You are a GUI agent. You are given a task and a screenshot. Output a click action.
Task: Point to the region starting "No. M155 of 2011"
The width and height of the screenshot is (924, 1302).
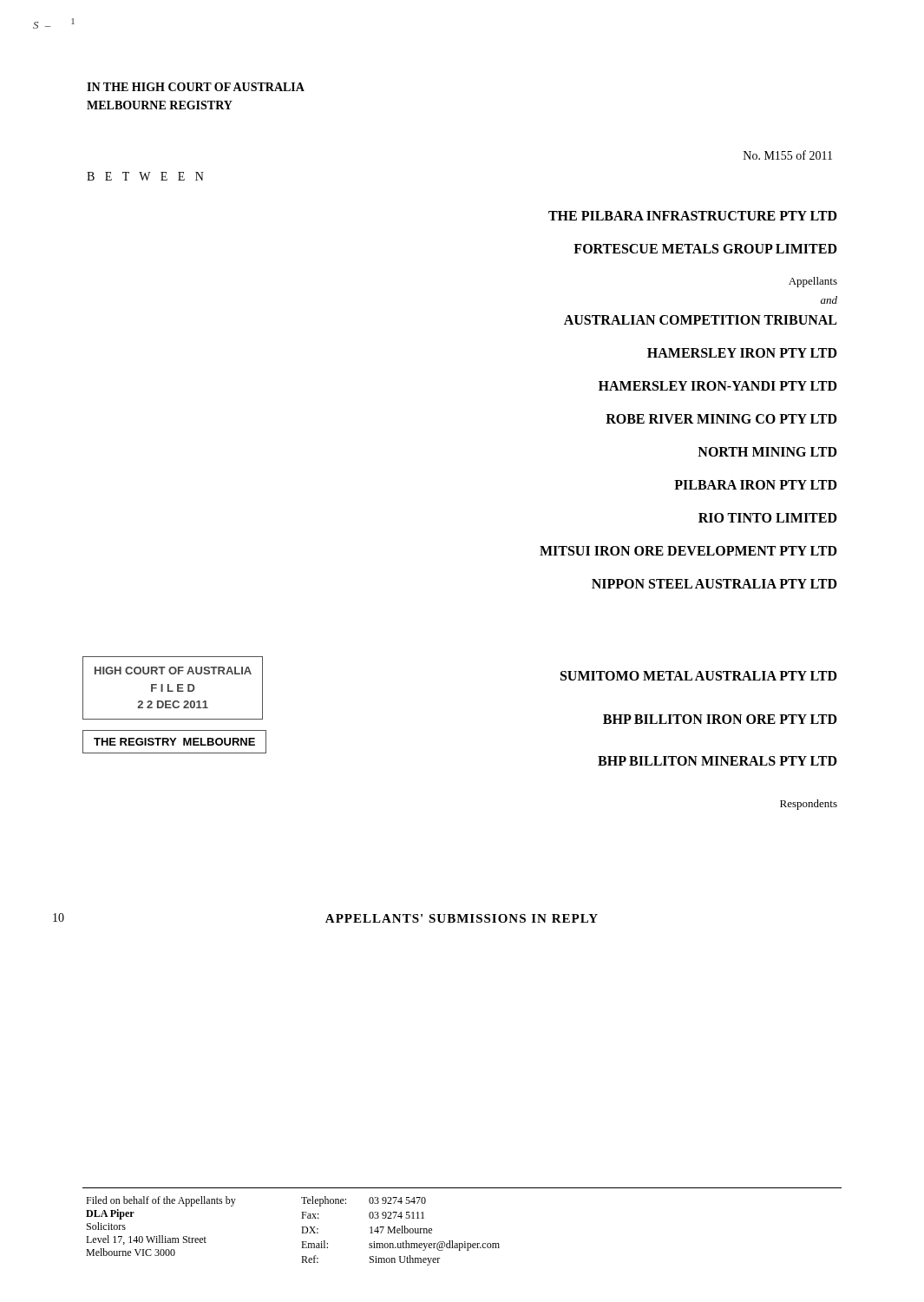788,156
